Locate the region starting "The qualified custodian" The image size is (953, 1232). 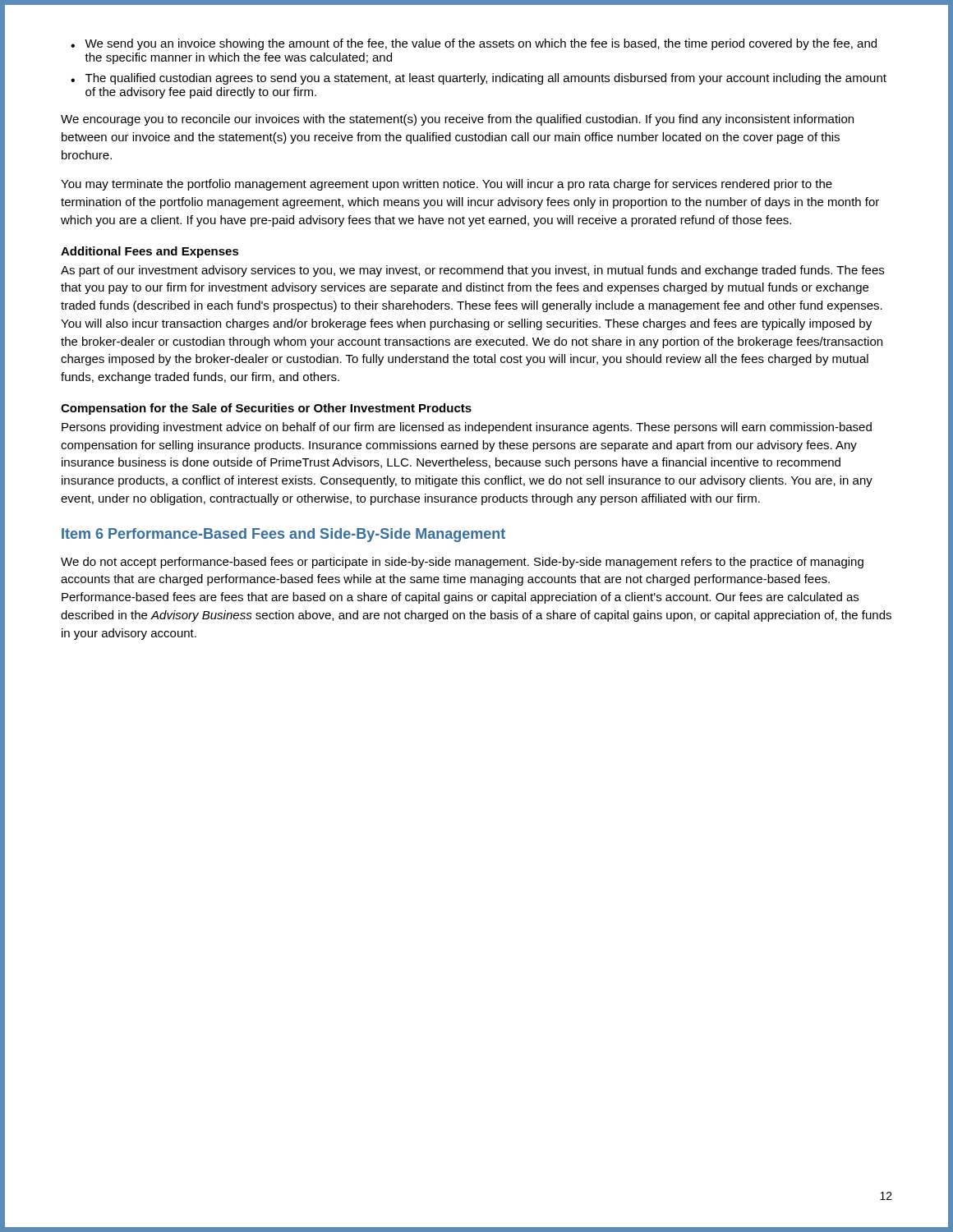pos(489,85)
